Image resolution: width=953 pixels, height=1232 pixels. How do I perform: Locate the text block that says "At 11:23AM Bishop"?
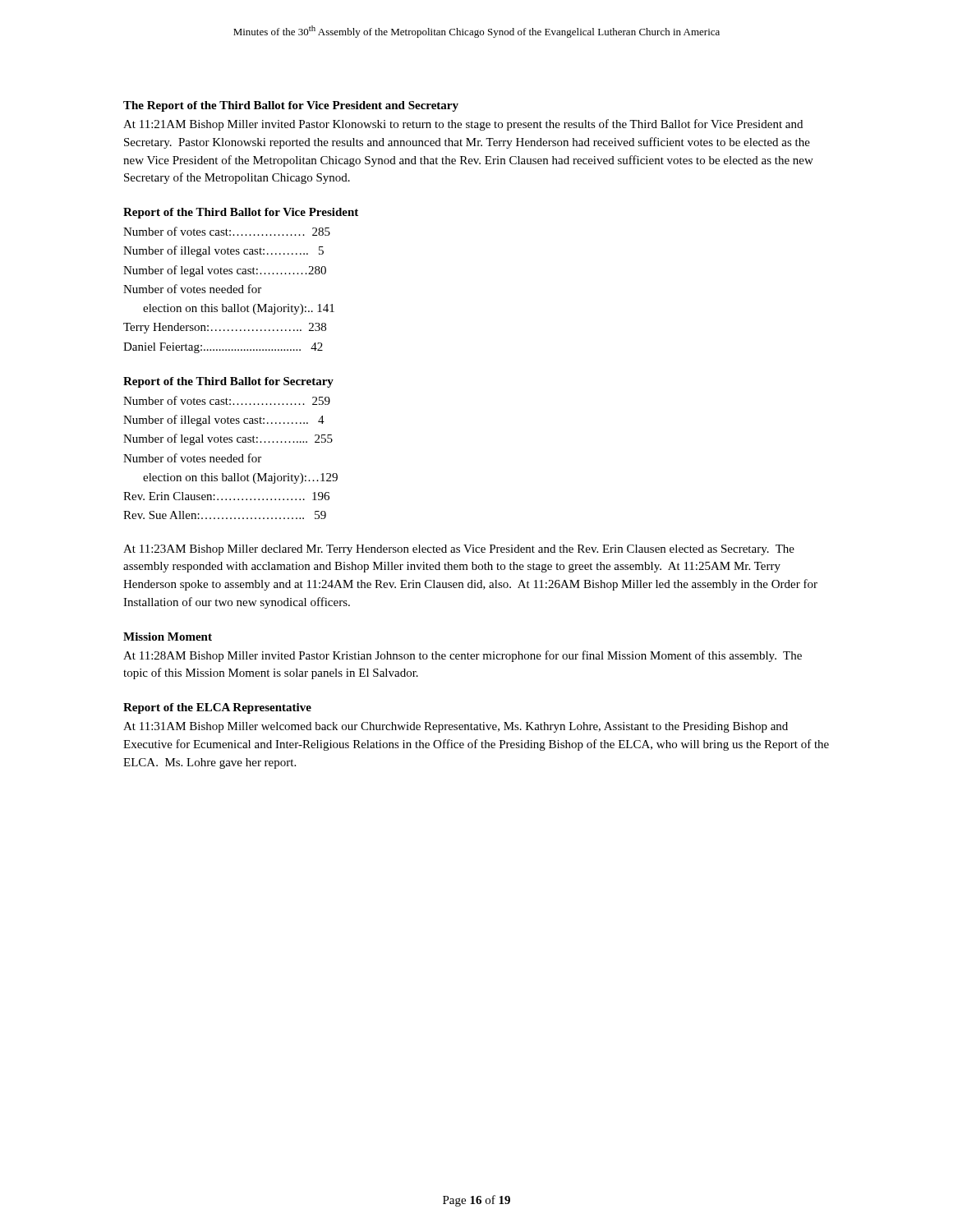470,575
